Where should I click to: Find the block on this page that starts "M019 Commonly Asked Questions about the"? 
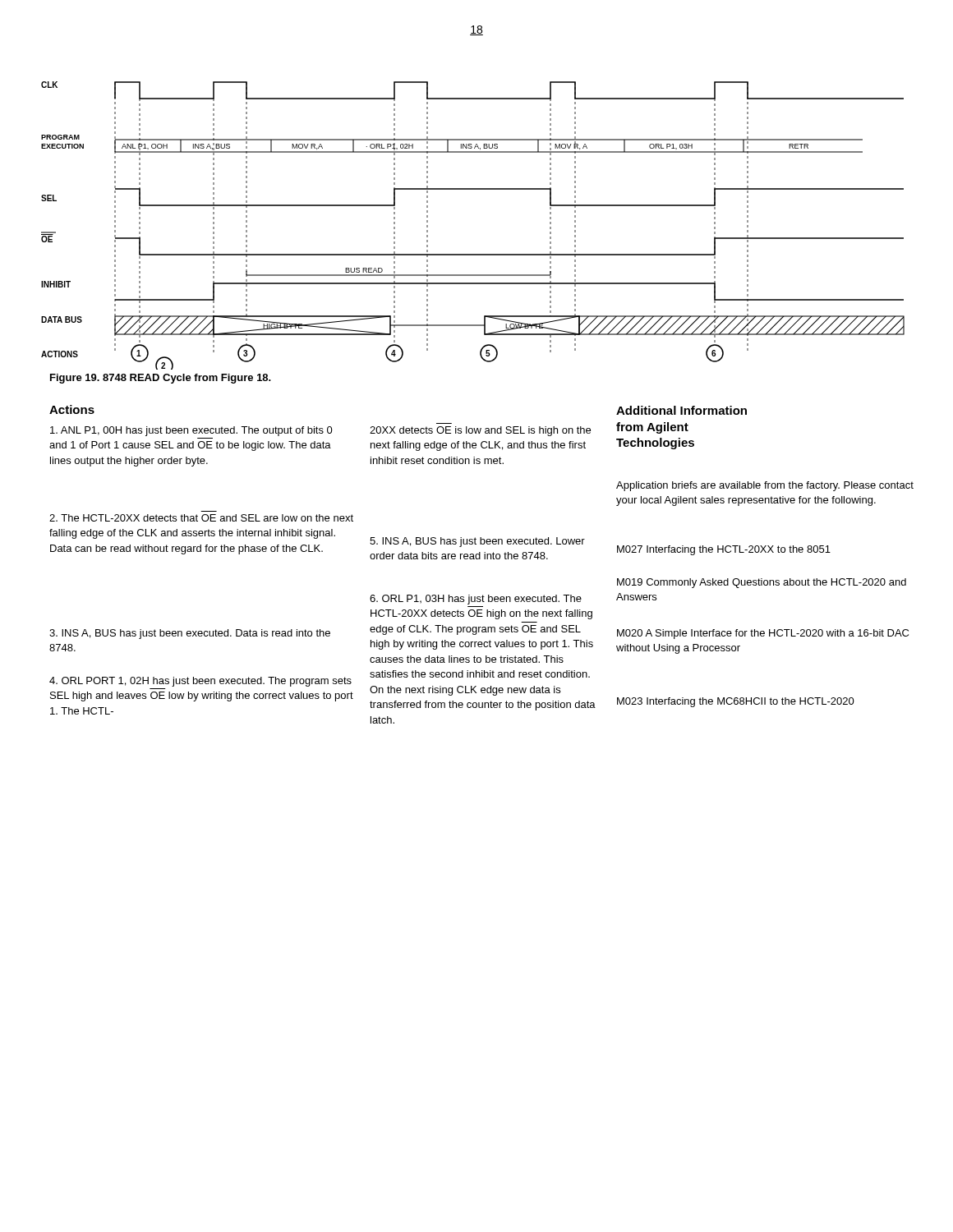(x=761, y=589)
